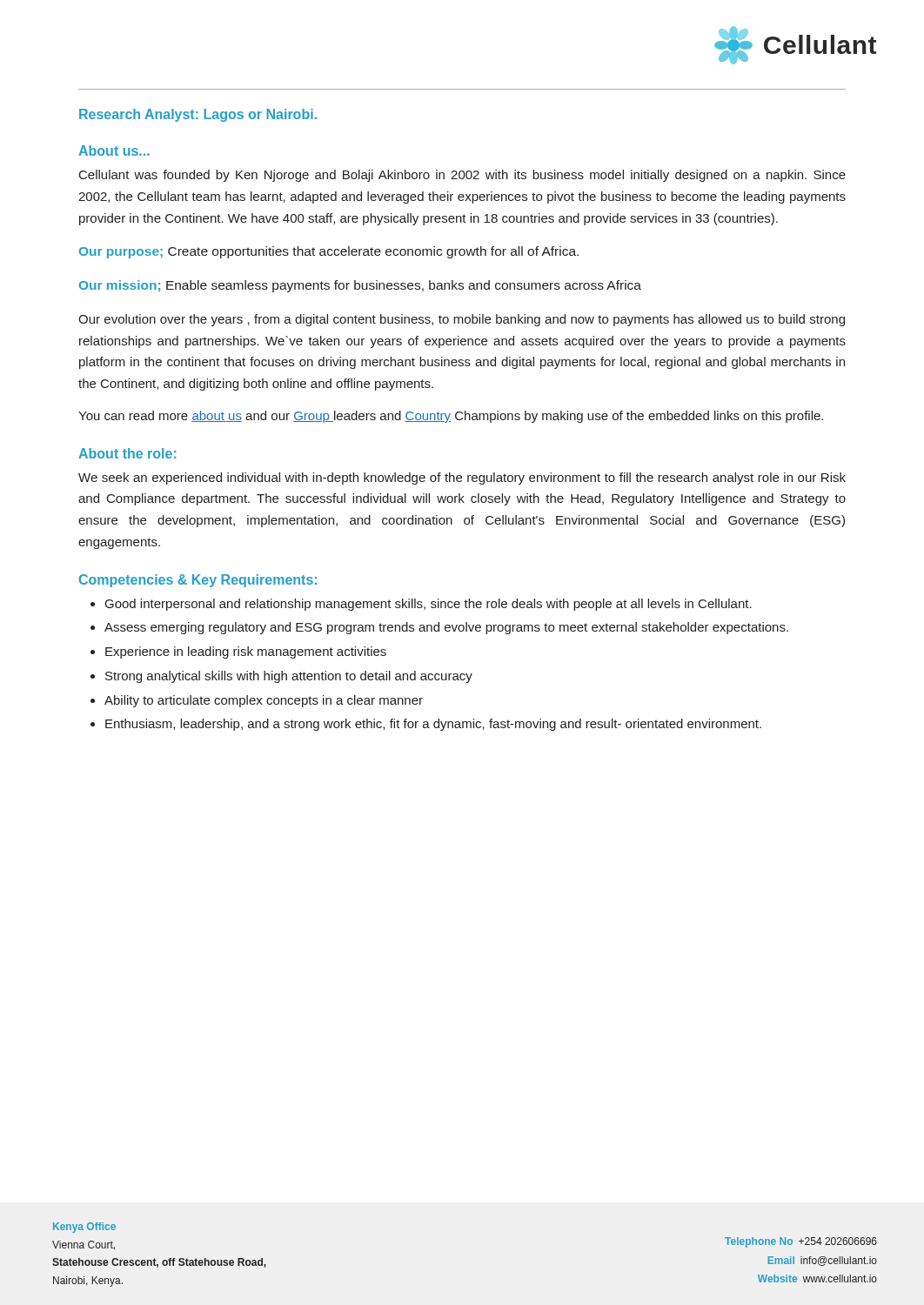Click on the block starting "You can read more about us"
The height and width of the screenshot is (1305, 924).
coord(451,415)
